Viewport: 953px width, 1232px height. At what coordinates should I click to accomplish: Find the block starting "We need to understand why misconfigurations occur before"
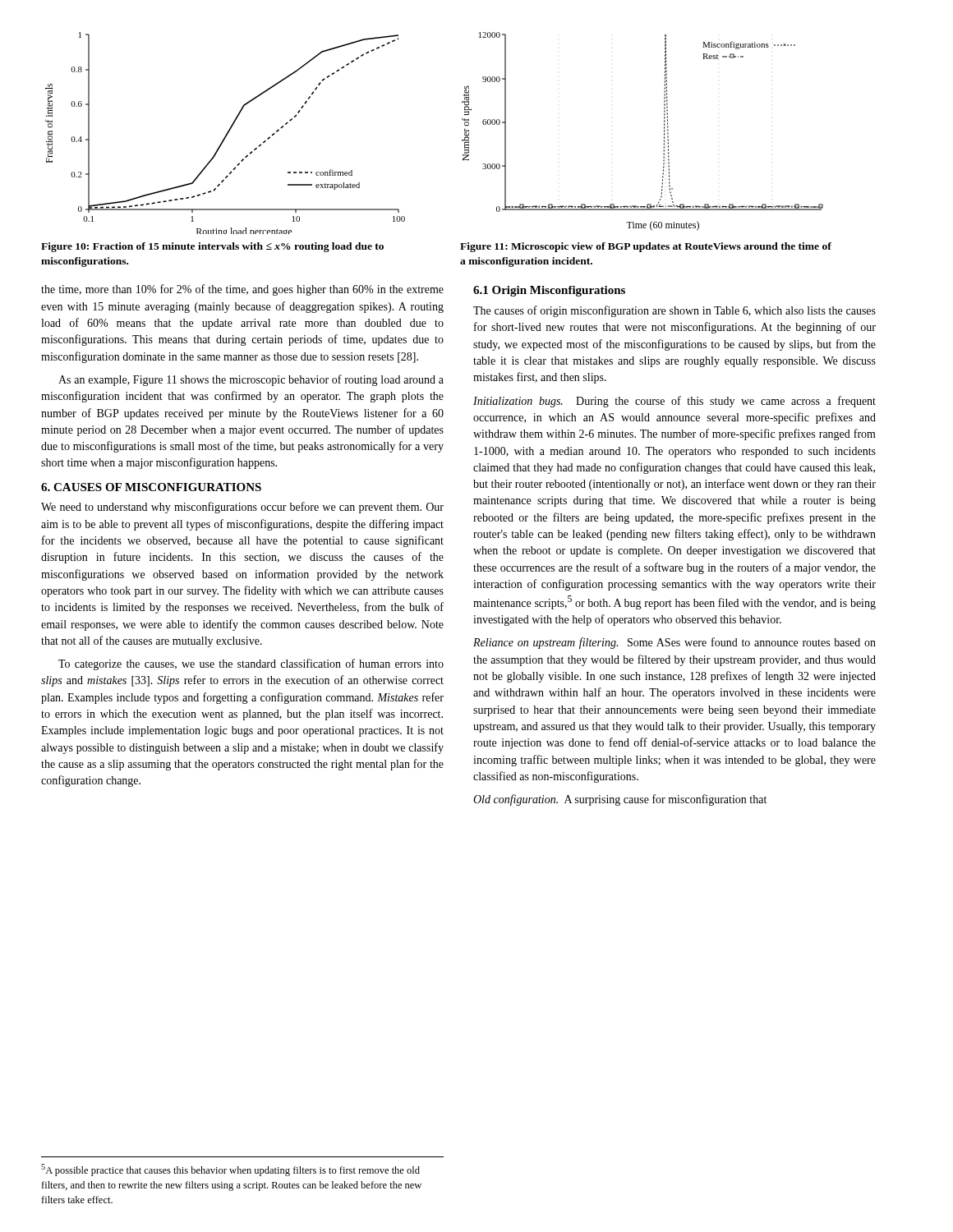tap(242, 575)
